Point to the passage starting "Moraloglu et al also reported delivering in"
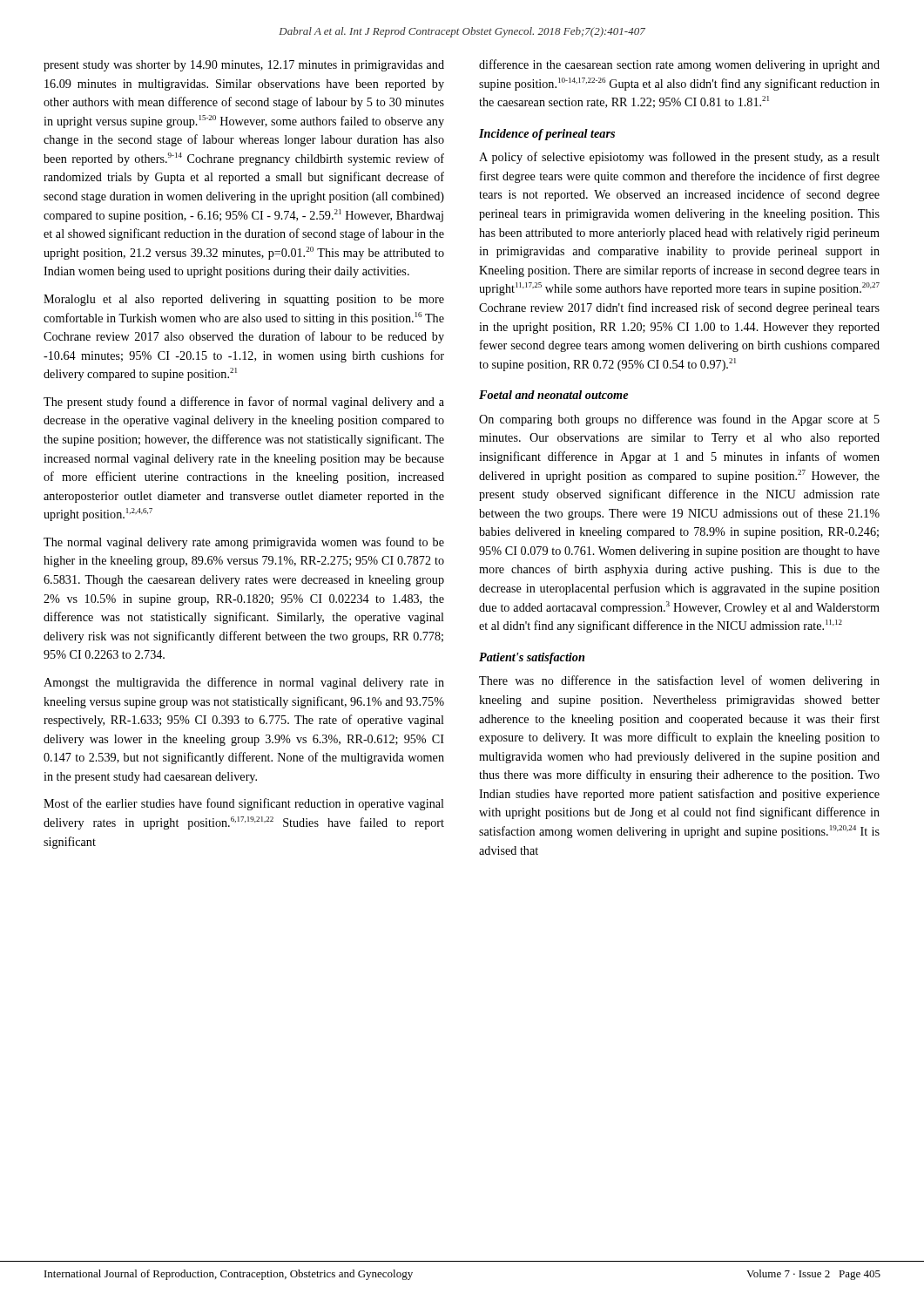924x1307 pixels. click(244, 337)
